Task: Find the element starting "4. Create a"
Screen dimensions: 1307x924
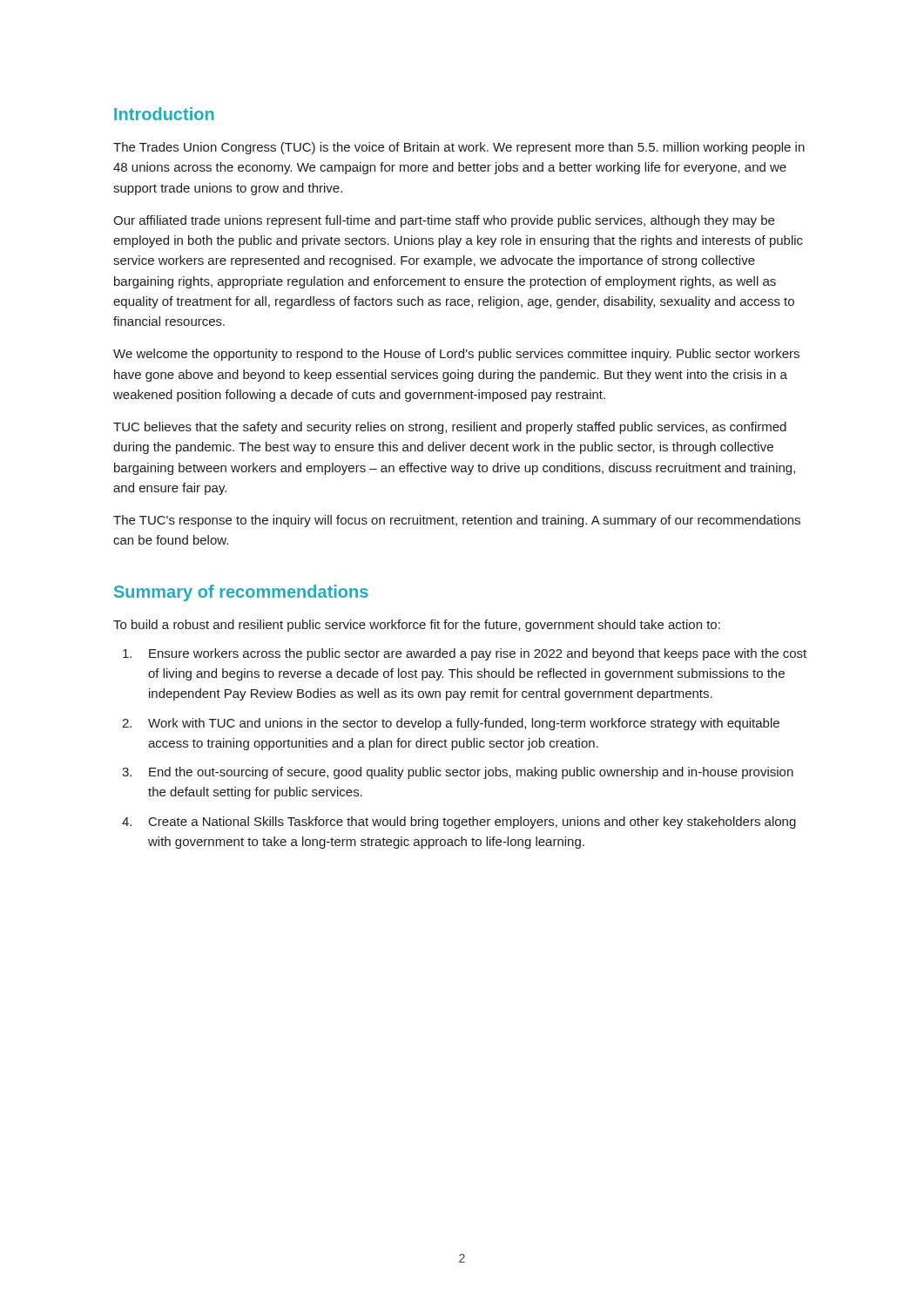Action: click(466, 831)
